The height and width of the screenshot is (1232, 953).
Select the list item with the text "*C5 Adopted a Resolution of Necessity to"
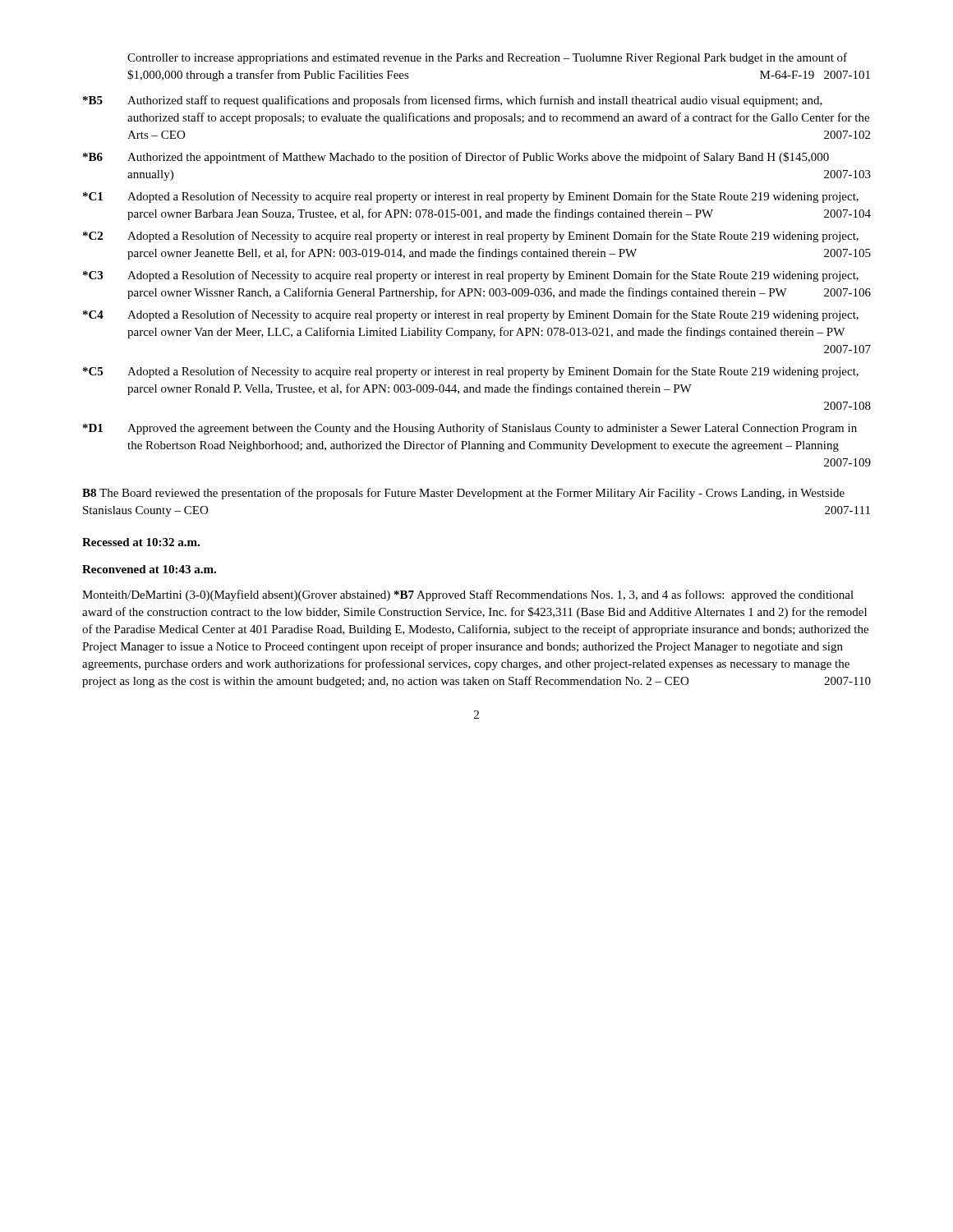(476, 389)
